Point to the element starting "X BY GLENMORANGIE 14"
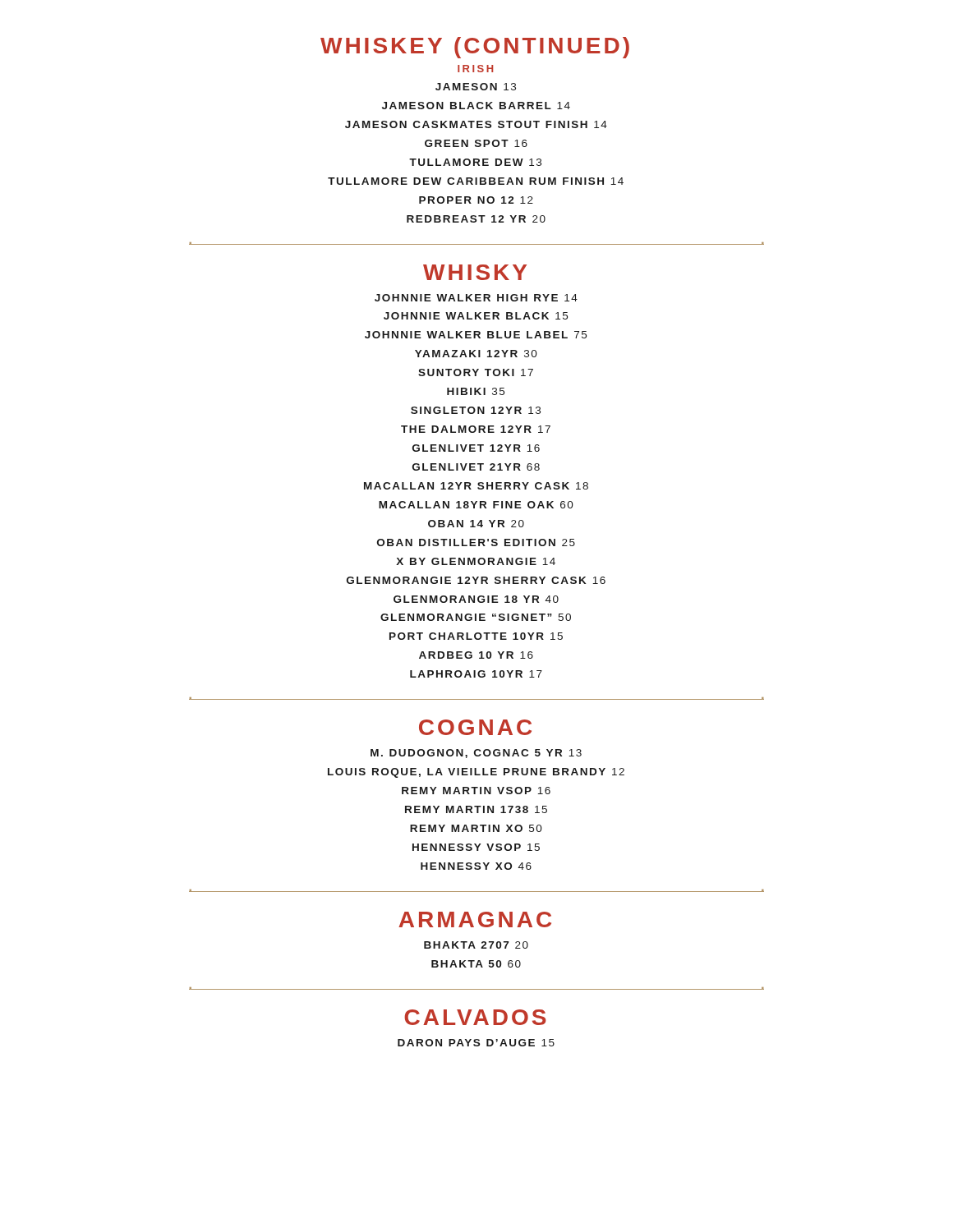The height and width of the screenshot is (1232, 953). click(x=476, y=562)
